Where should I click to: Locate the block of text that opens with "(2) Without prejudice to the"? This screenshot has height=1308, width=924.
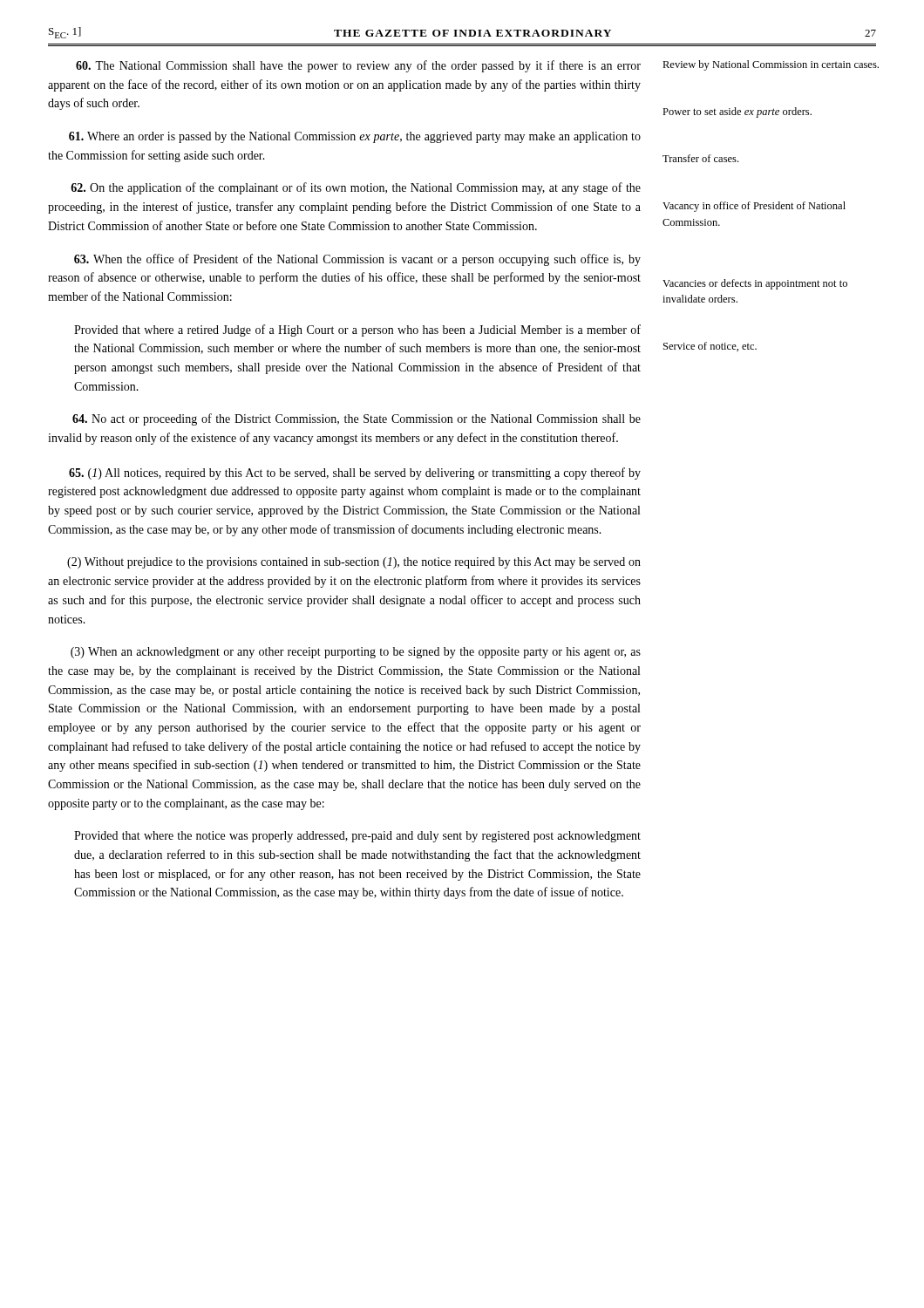coord(344,591)
